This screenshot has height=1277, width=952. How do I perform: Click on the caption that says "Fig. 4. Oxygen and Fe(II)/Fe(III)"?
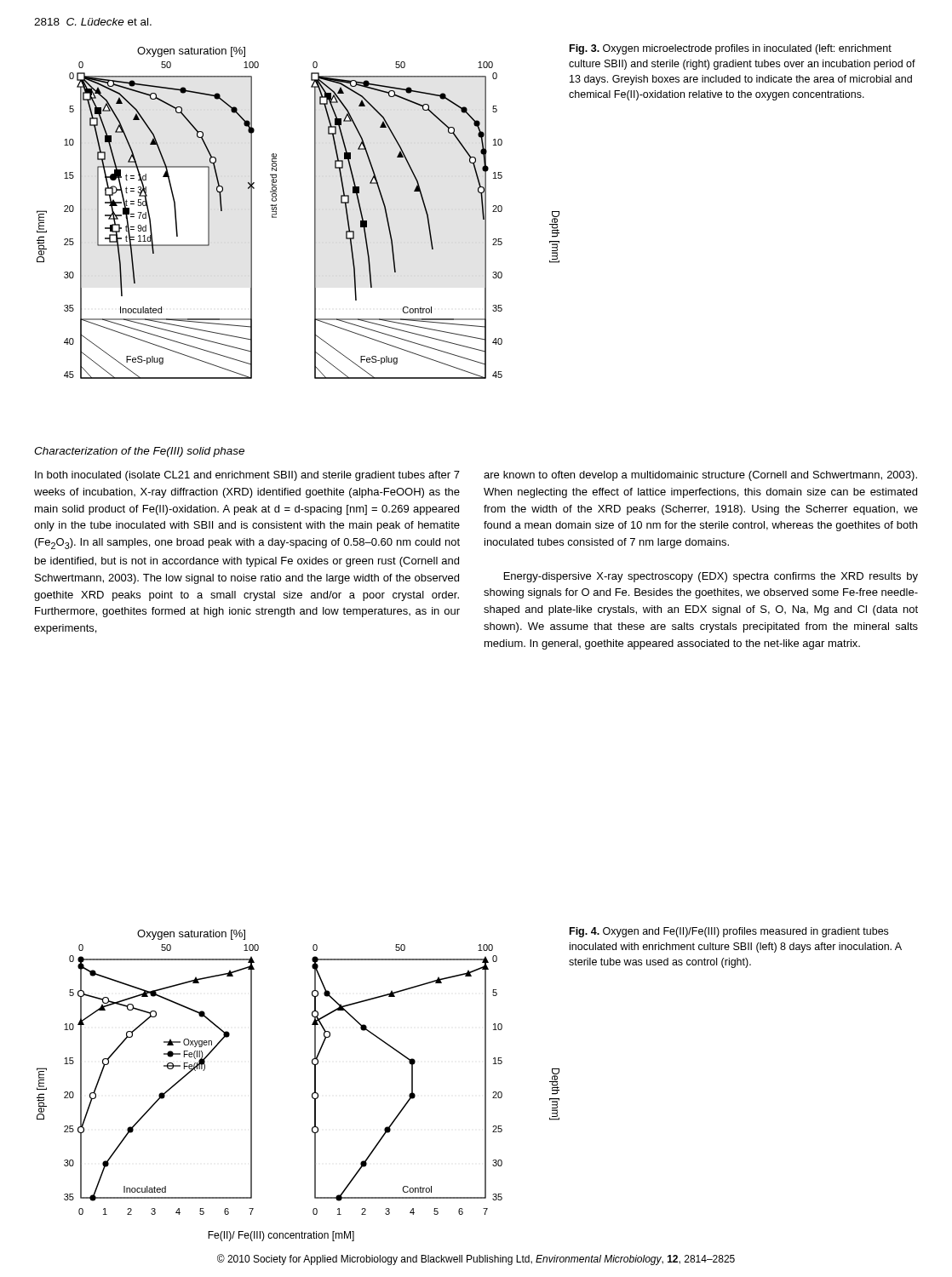735,947
